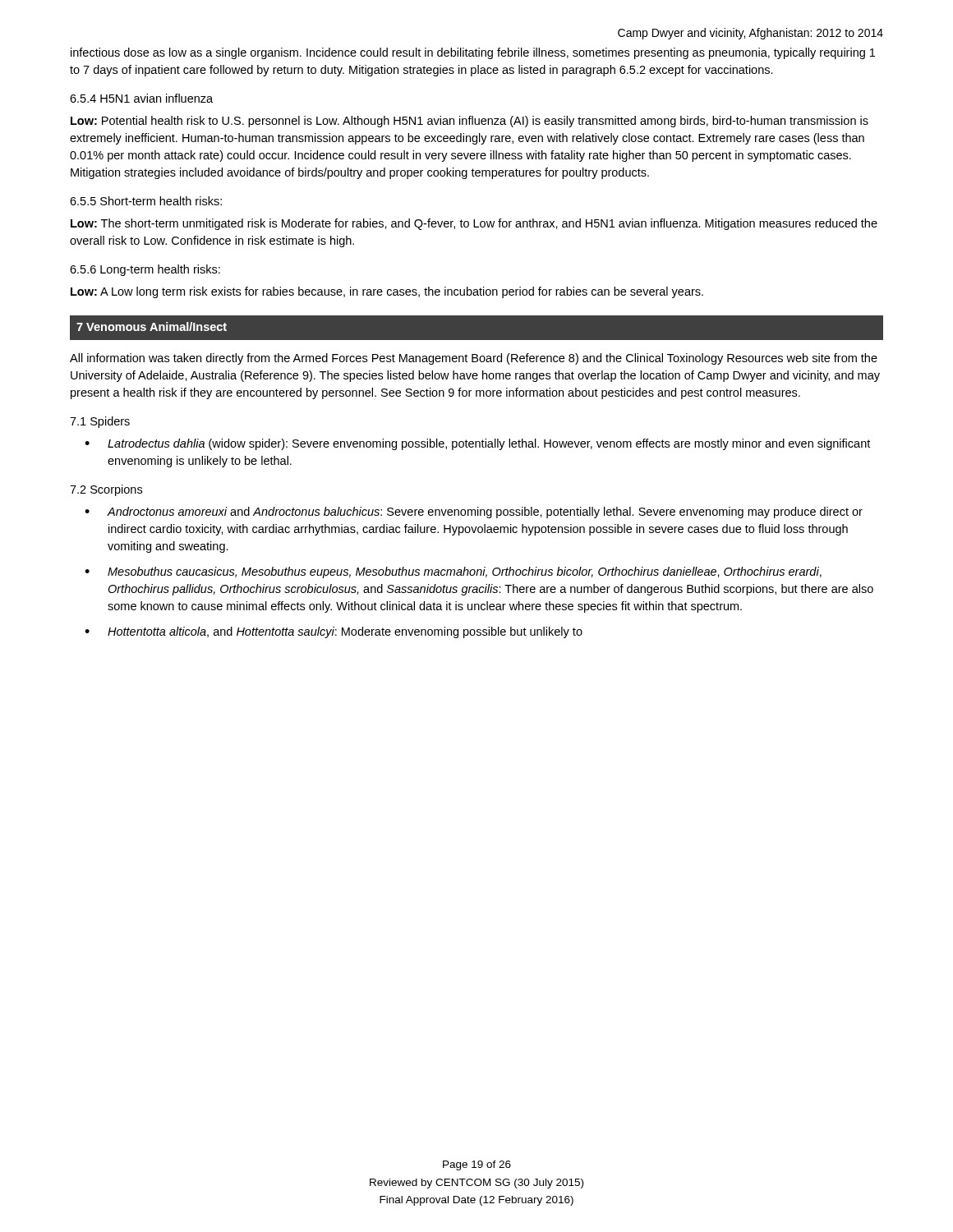Locate the section header that says "6.5.4 H5N1 avian influenza"
Viewport: 953px width, 1232px height.
point(141,99)
